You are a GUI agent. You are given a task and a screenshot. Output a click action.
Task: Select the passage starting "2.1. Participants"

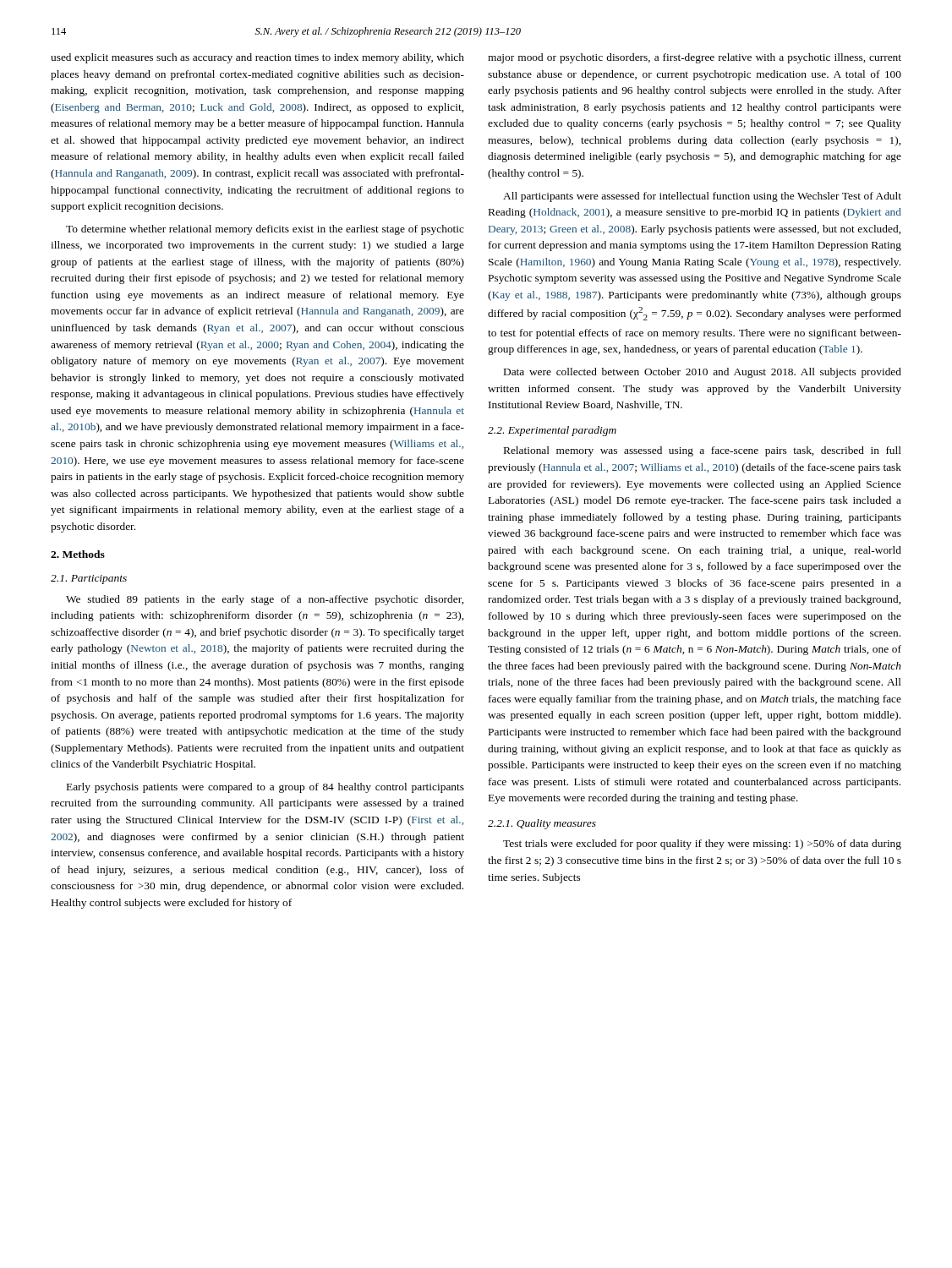coord(89,578)
